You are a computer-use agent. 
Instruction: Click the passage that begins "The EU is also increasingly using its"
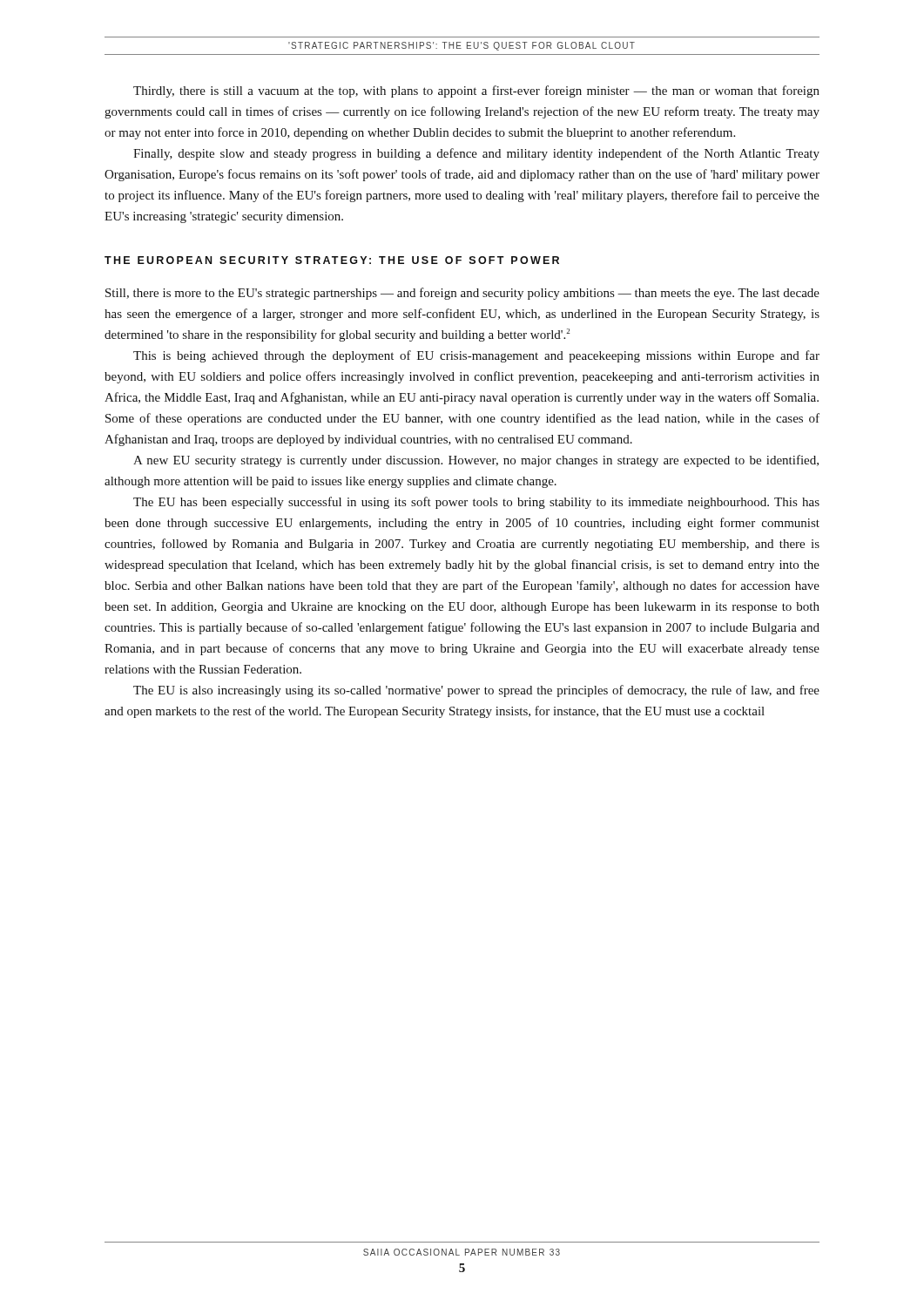point(462,701)
